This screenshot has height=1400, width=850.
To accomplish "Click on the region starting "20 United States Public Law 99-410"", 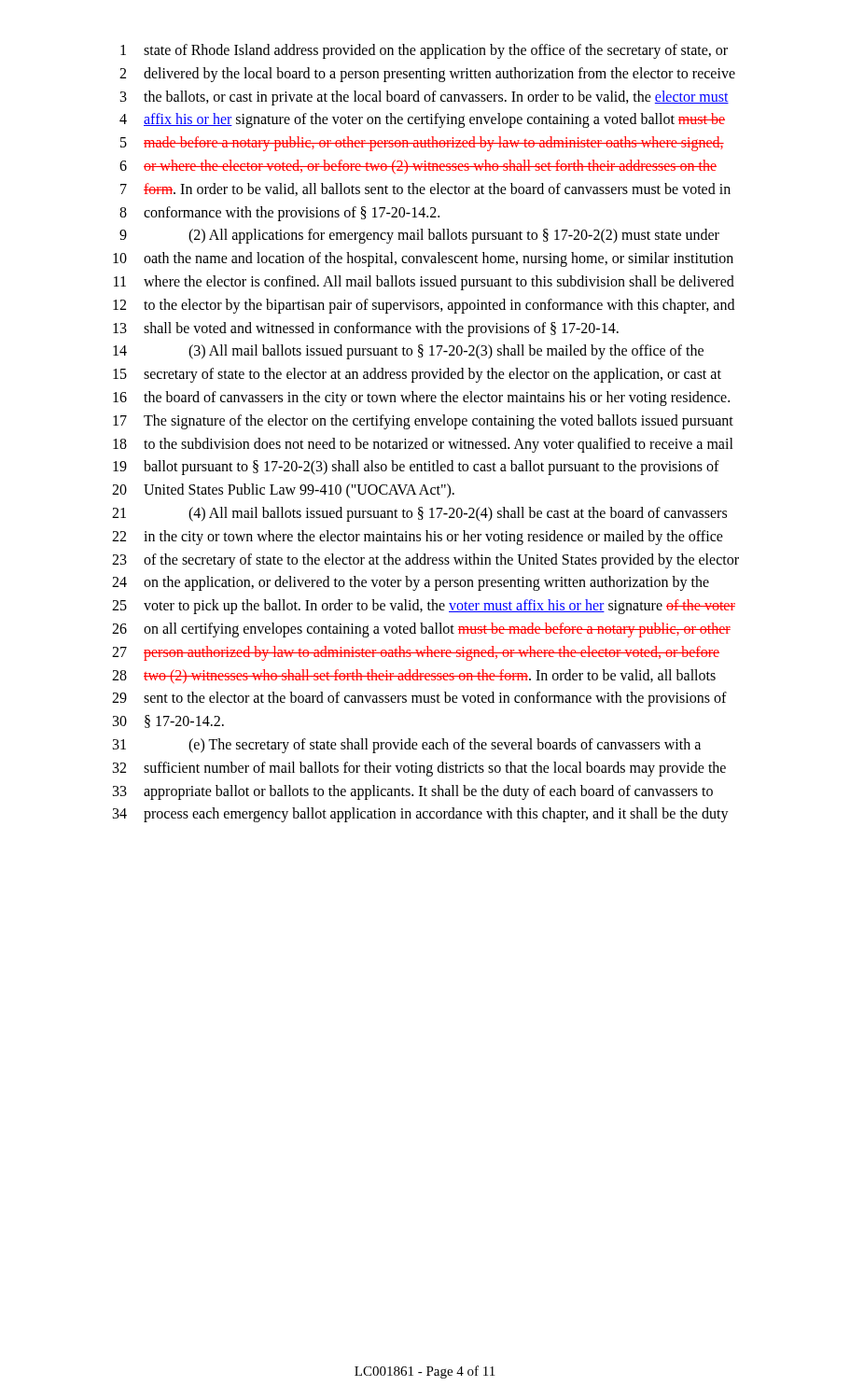I will click(x=438, y=490).
